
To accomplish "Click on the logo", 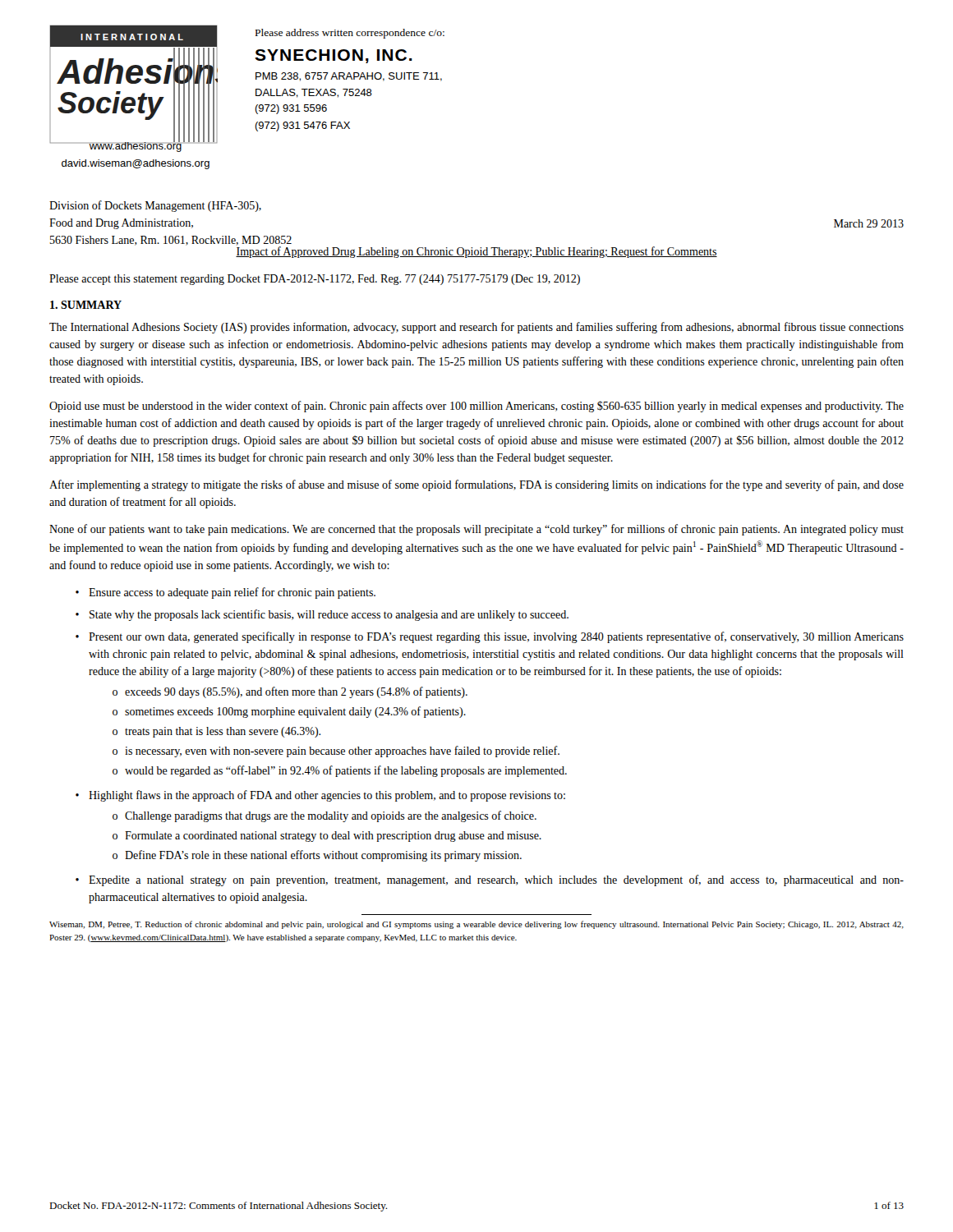I will [136, 84].
